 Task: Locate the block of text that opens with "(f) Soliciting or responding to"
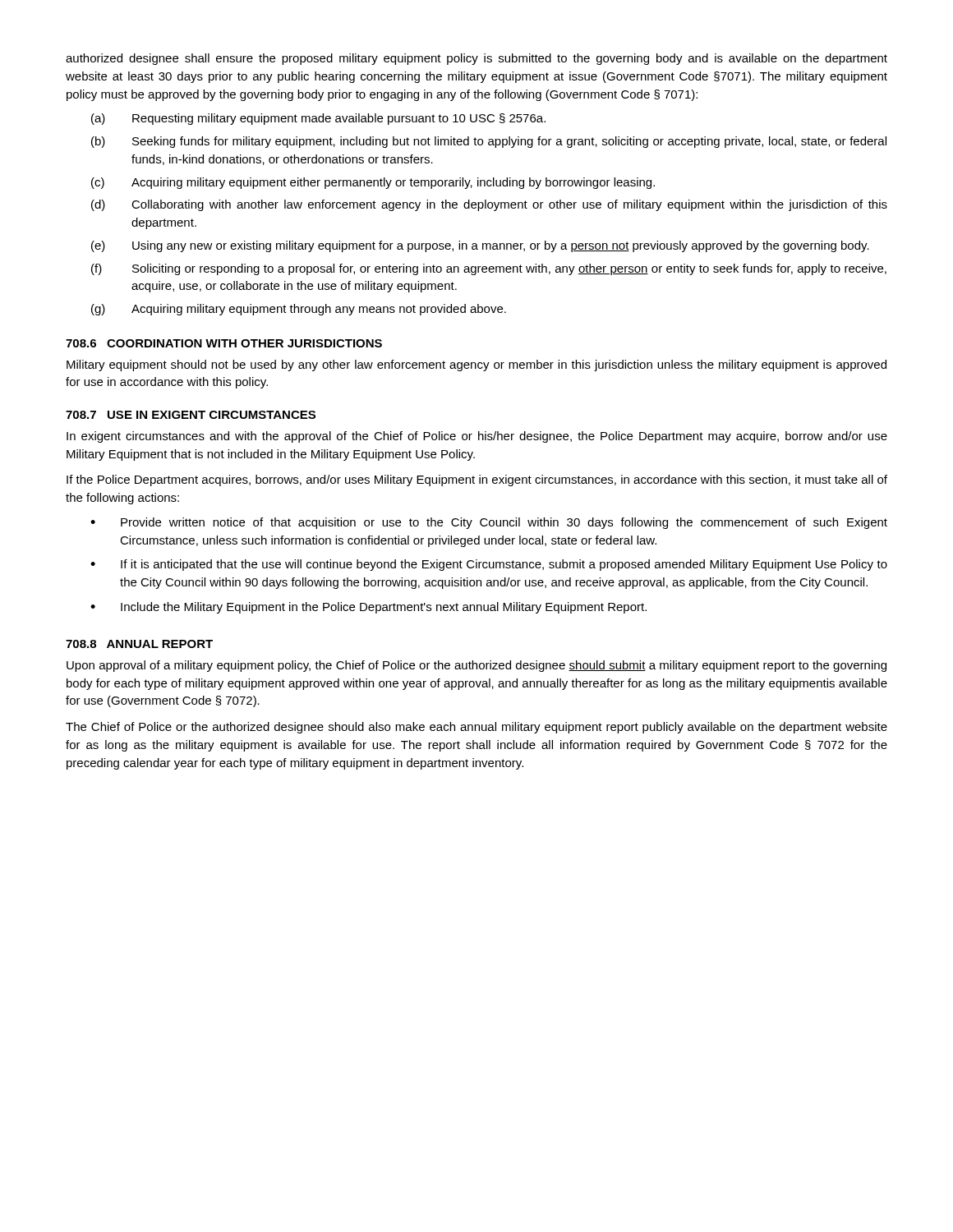(x=476, y=277)
